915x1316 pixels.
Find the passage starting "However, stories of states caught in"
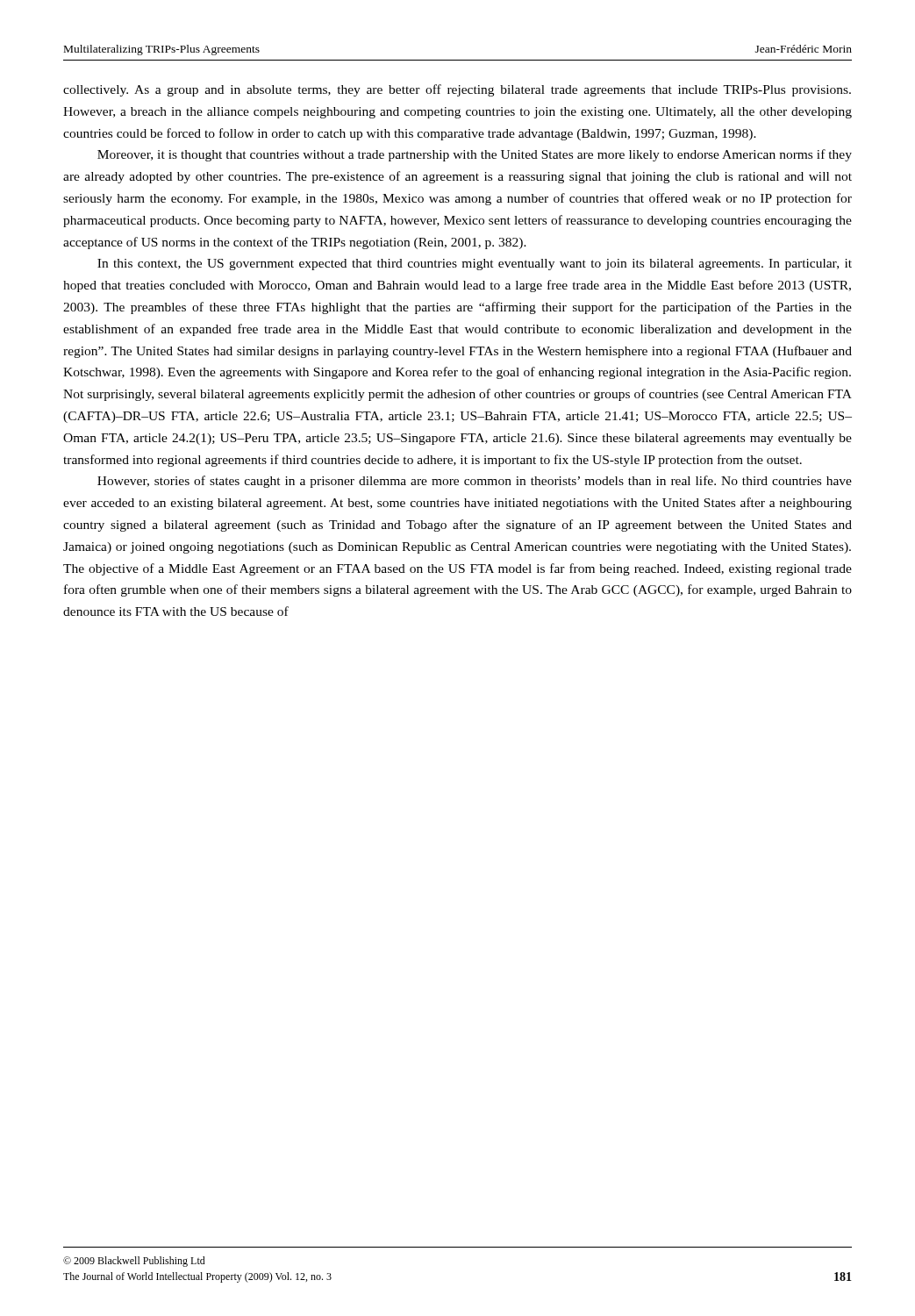458,546
